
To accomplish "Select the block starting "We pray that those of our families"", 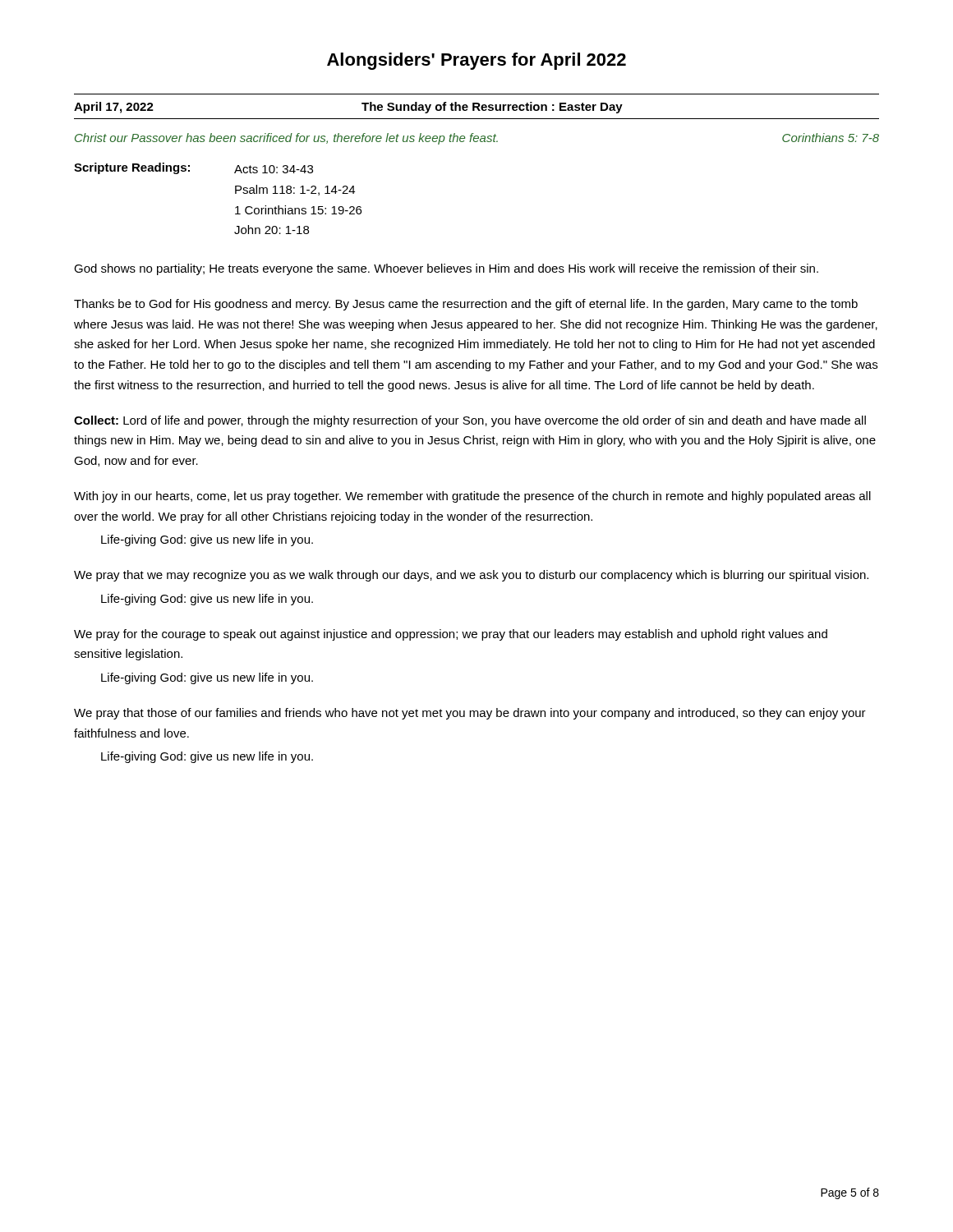I will [470, 722].
